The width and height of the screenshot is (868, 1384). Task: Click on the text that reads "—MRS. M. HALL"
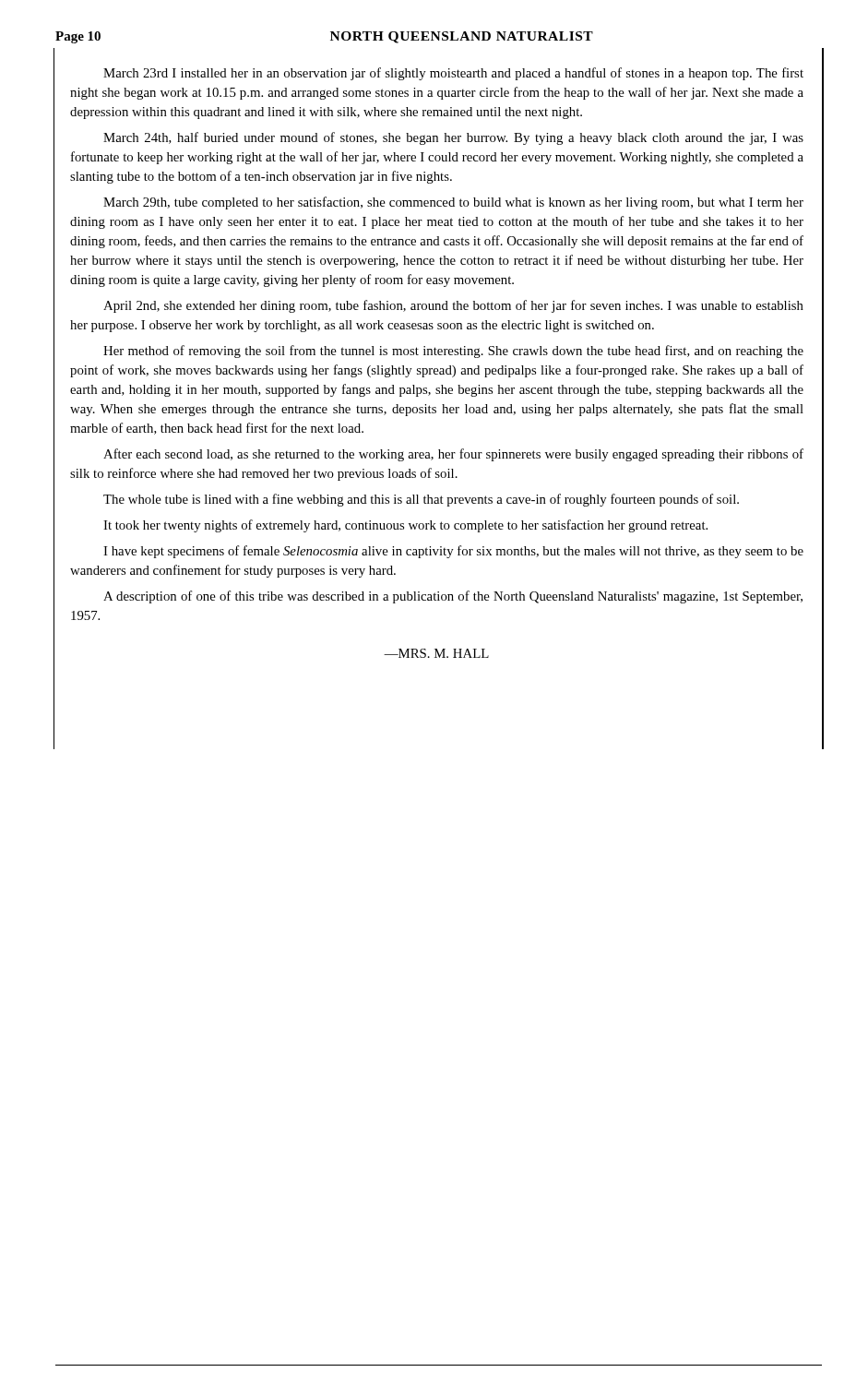(437, 653)
